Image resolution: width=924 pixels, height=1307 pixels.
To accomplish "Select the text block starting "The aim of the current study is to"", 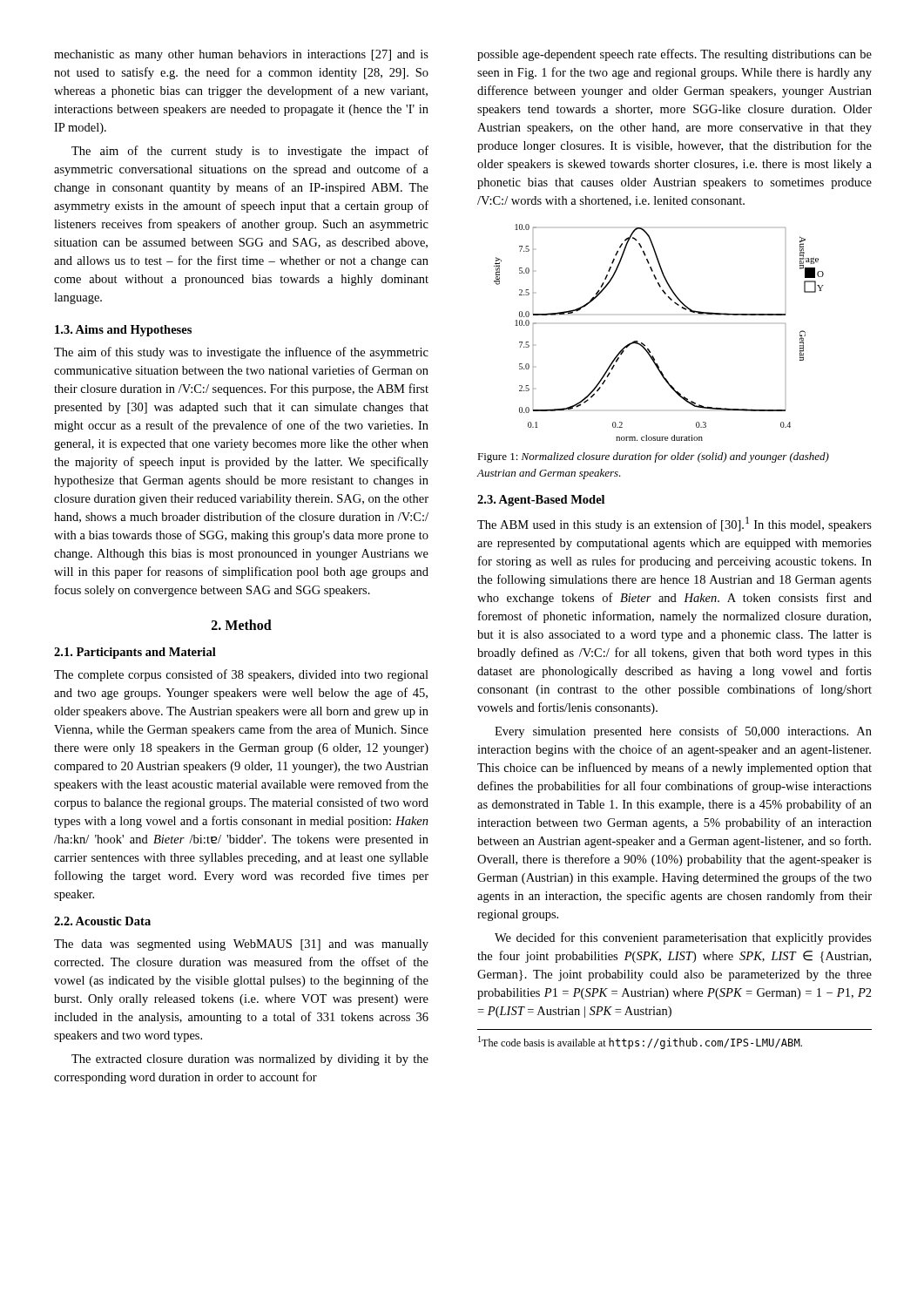I will (241, 224).
